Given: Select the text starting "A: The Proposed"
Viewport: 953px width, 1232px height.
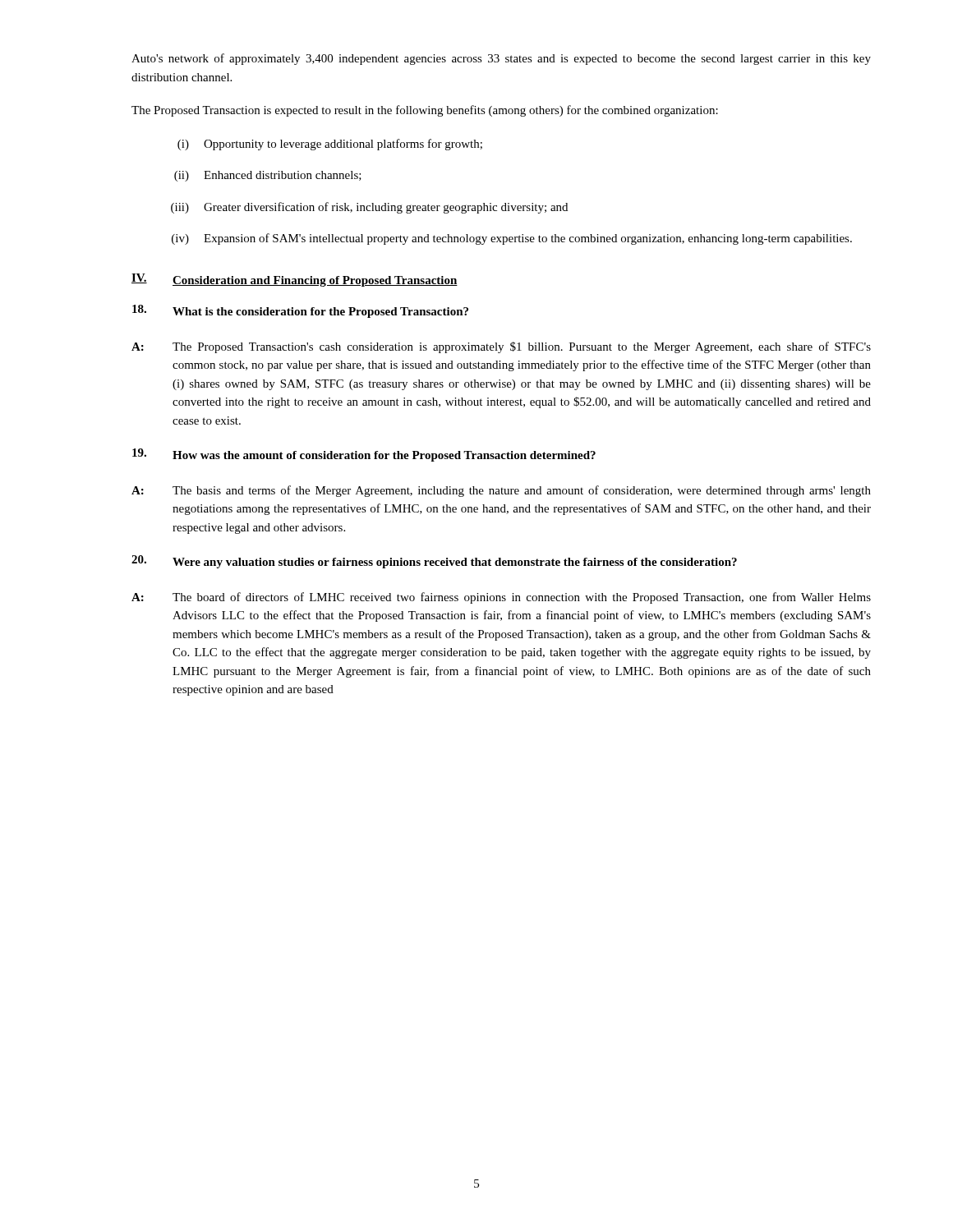Looking at the screenshot, I should 501,383.
